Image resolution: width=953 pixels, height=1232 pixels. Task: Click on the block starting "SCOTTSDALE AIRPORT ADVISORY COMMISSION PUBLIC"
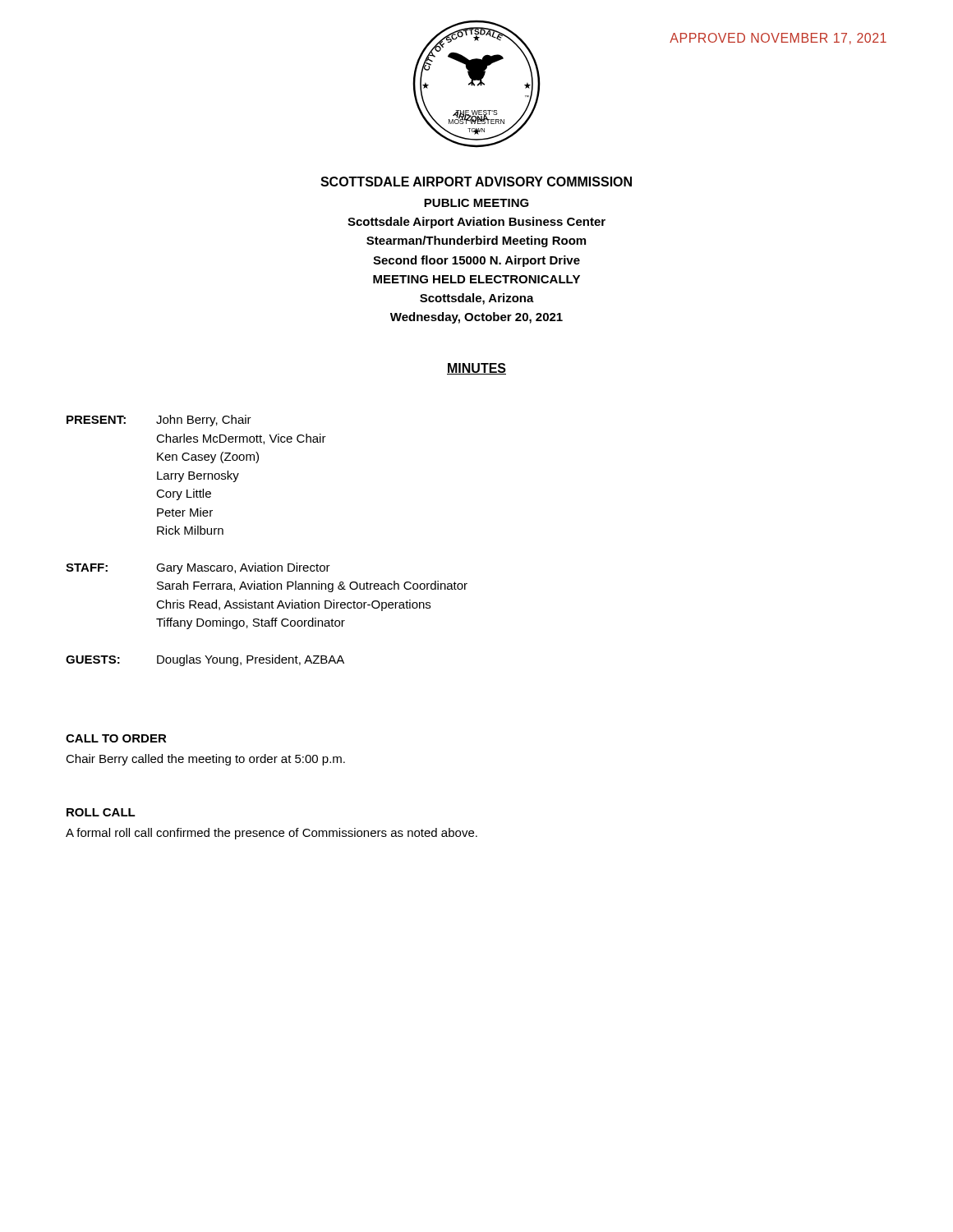point(476,249)
